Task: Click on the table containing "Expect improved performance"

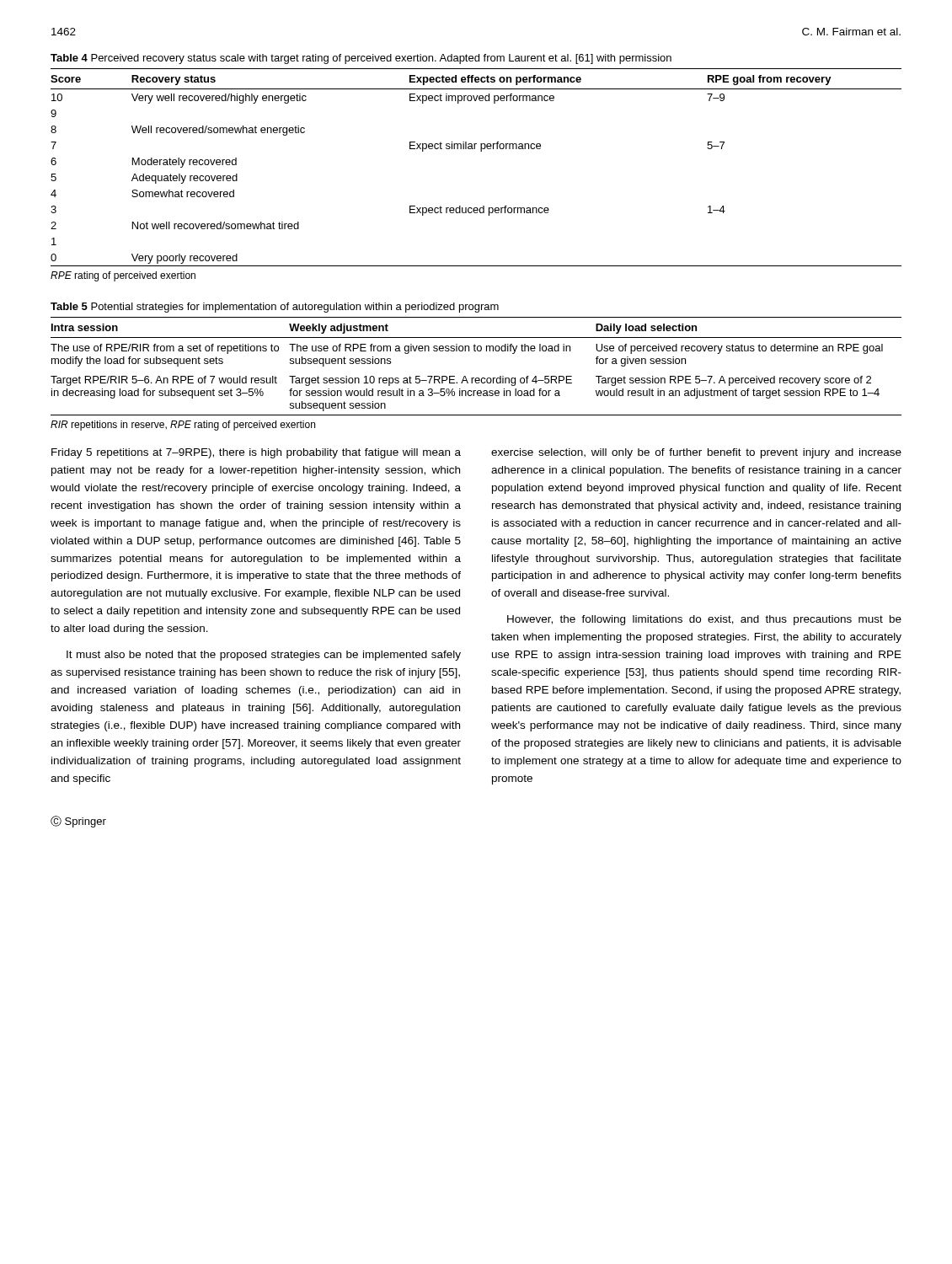Action: pos(476,167)
